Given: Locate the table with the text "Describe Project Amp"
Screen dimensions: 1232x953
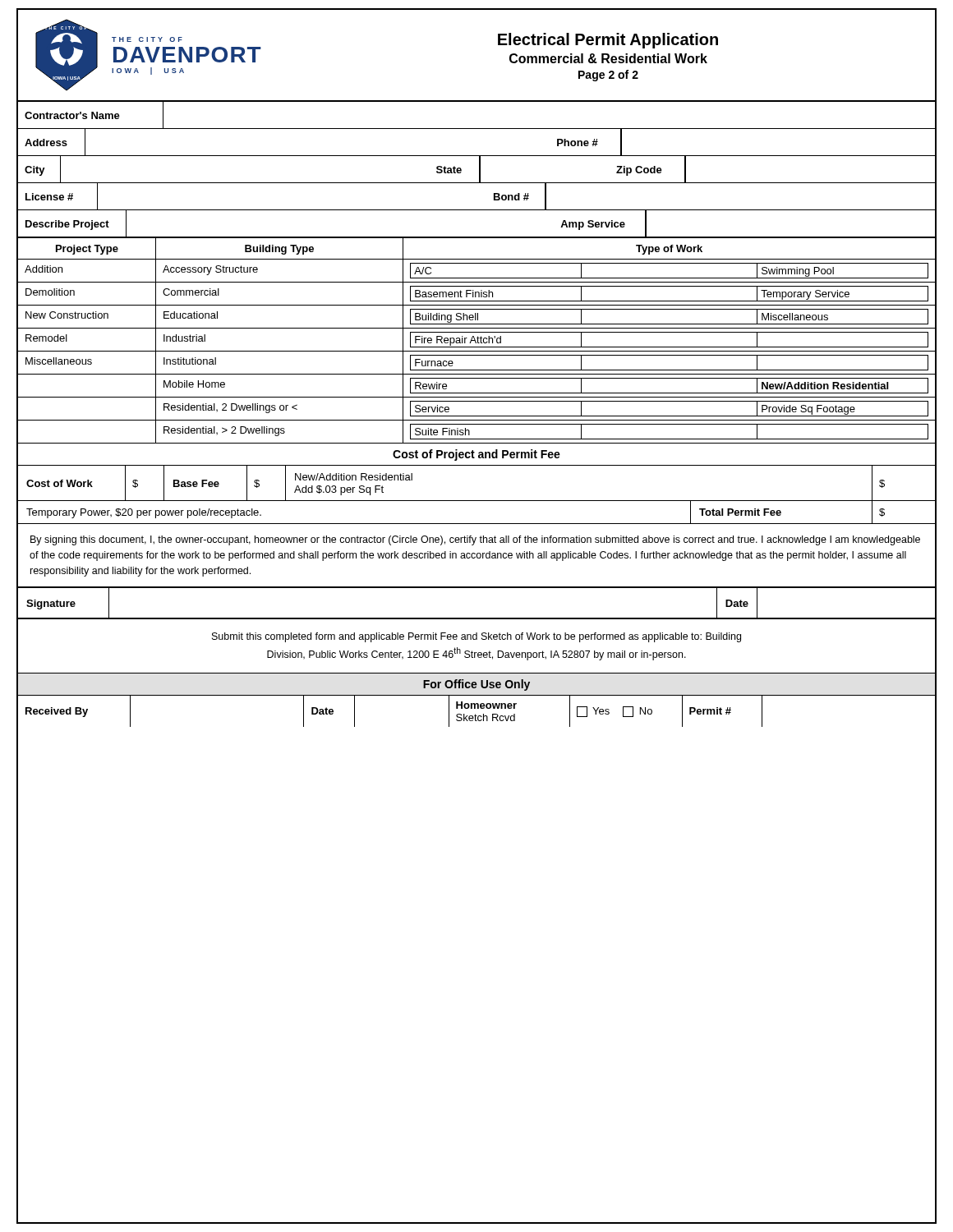Looking at the screenshot, I should (x=476, y=223).
